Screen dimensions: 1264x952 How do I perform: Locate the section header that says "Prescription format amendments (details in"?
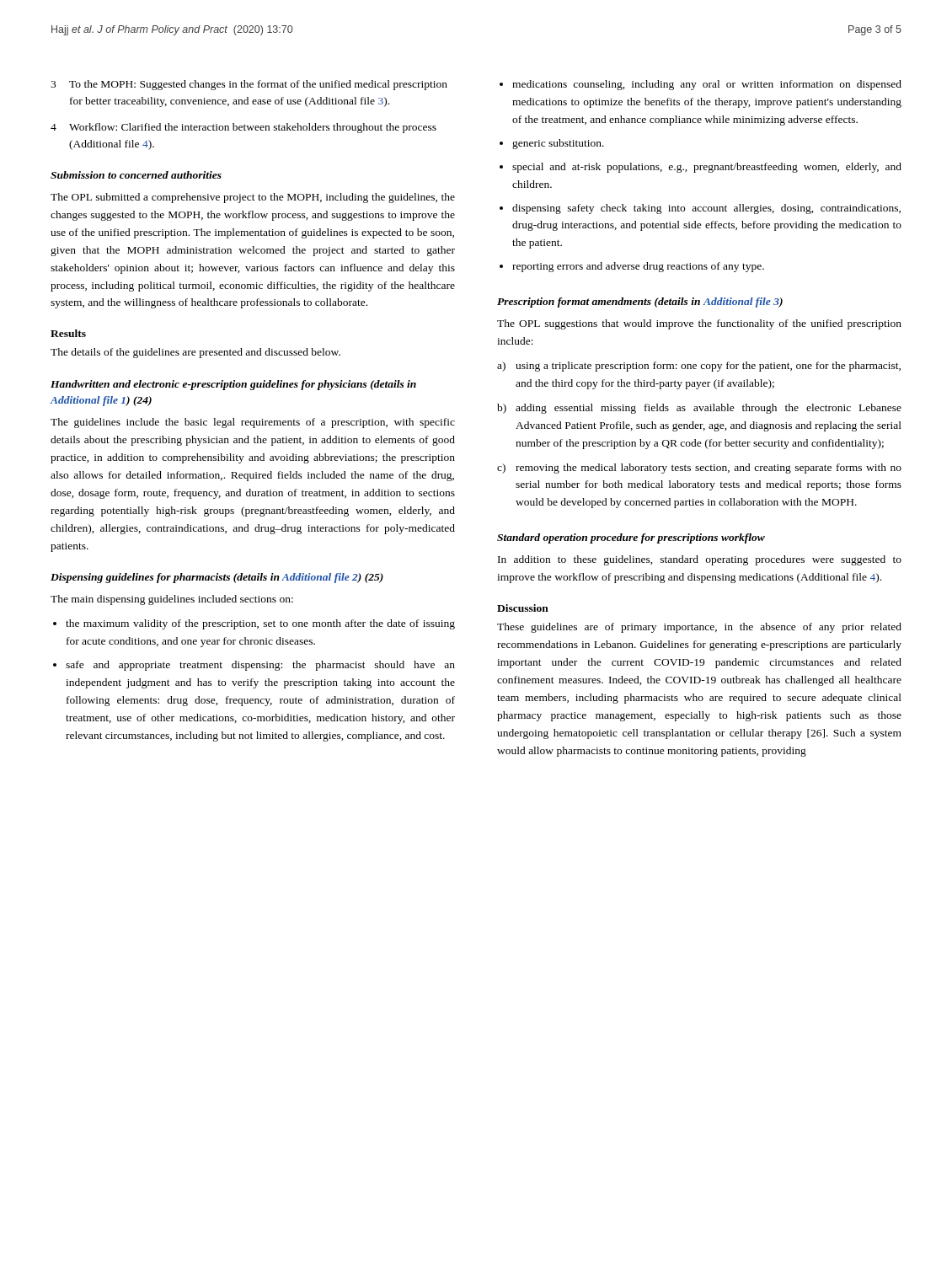tap(640, 301)
